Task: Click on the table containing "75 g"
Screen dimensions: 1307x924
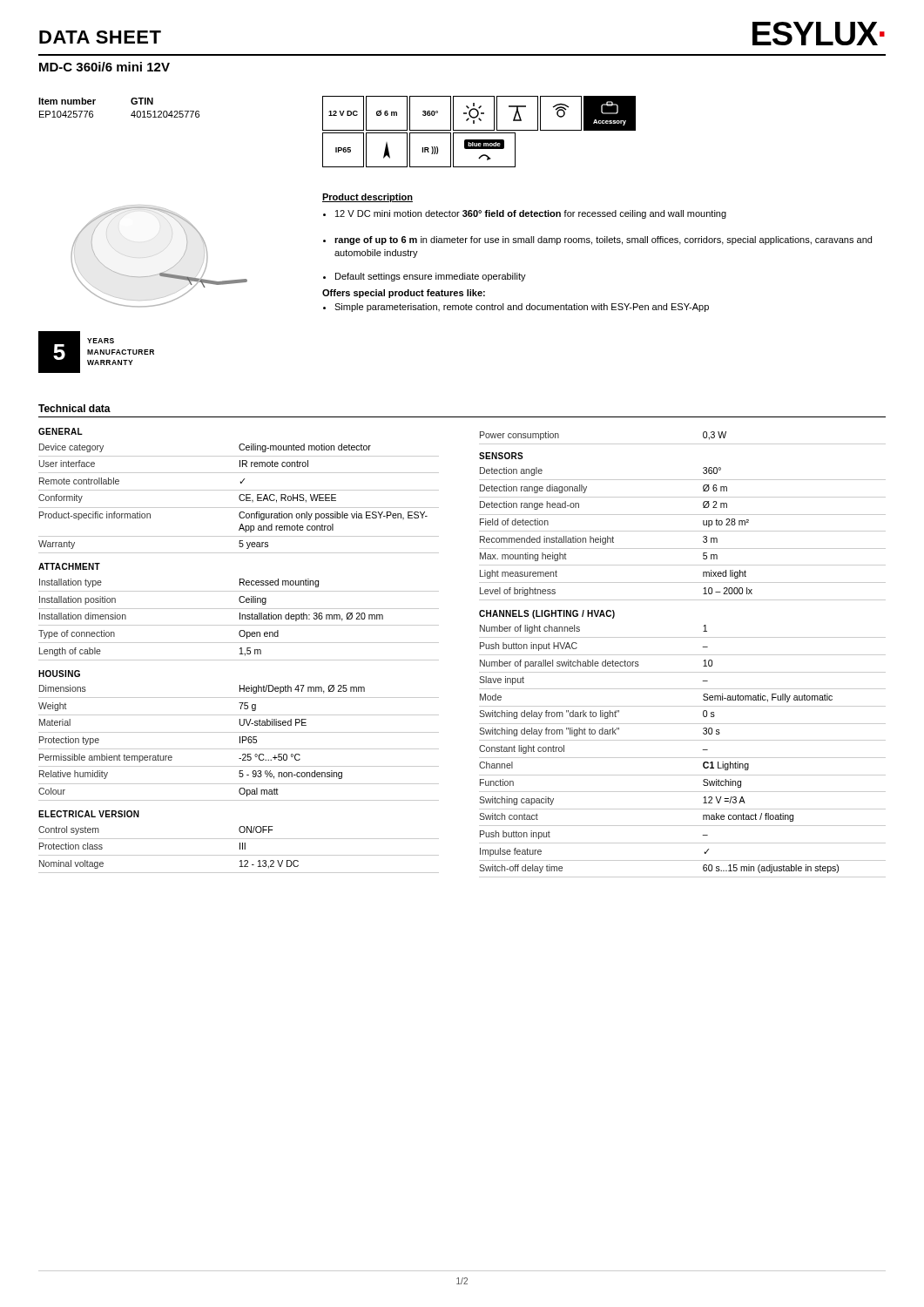Action: point(239,741)
